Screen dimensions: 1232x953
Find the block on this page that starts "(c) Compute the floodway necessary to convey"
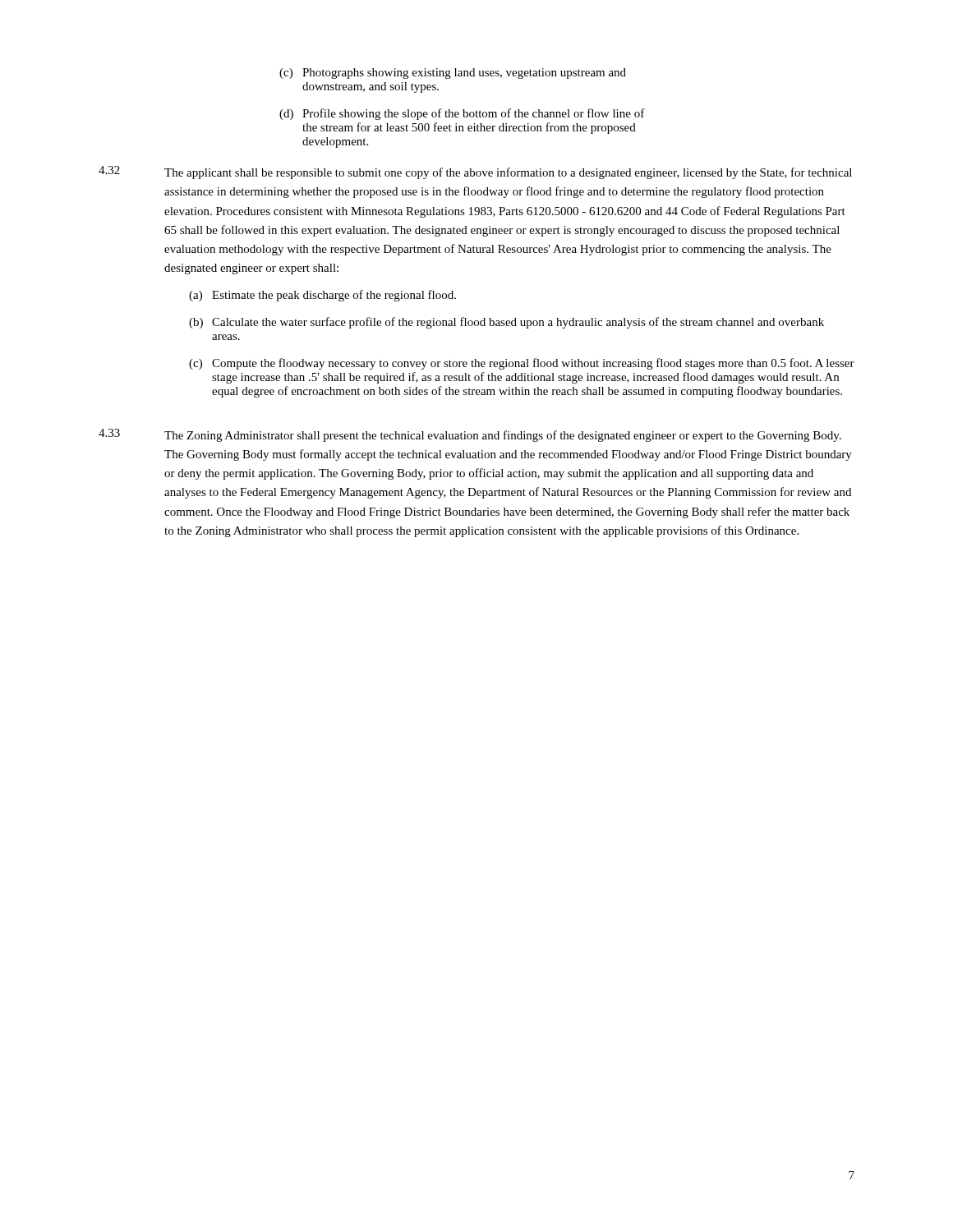(x=522, y=377)
